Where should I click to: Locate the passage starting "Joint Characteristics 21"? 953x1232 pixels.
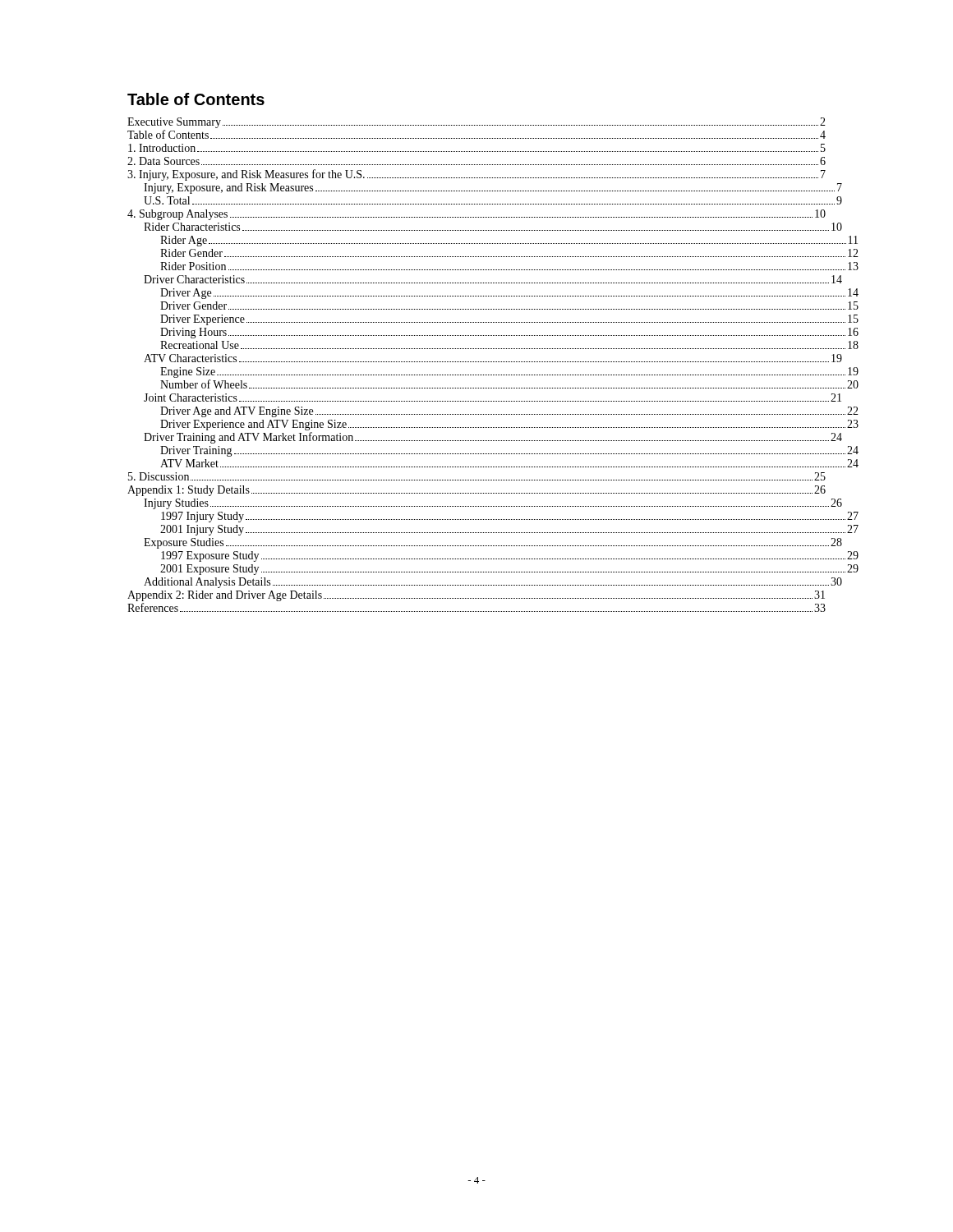point(493,398)
